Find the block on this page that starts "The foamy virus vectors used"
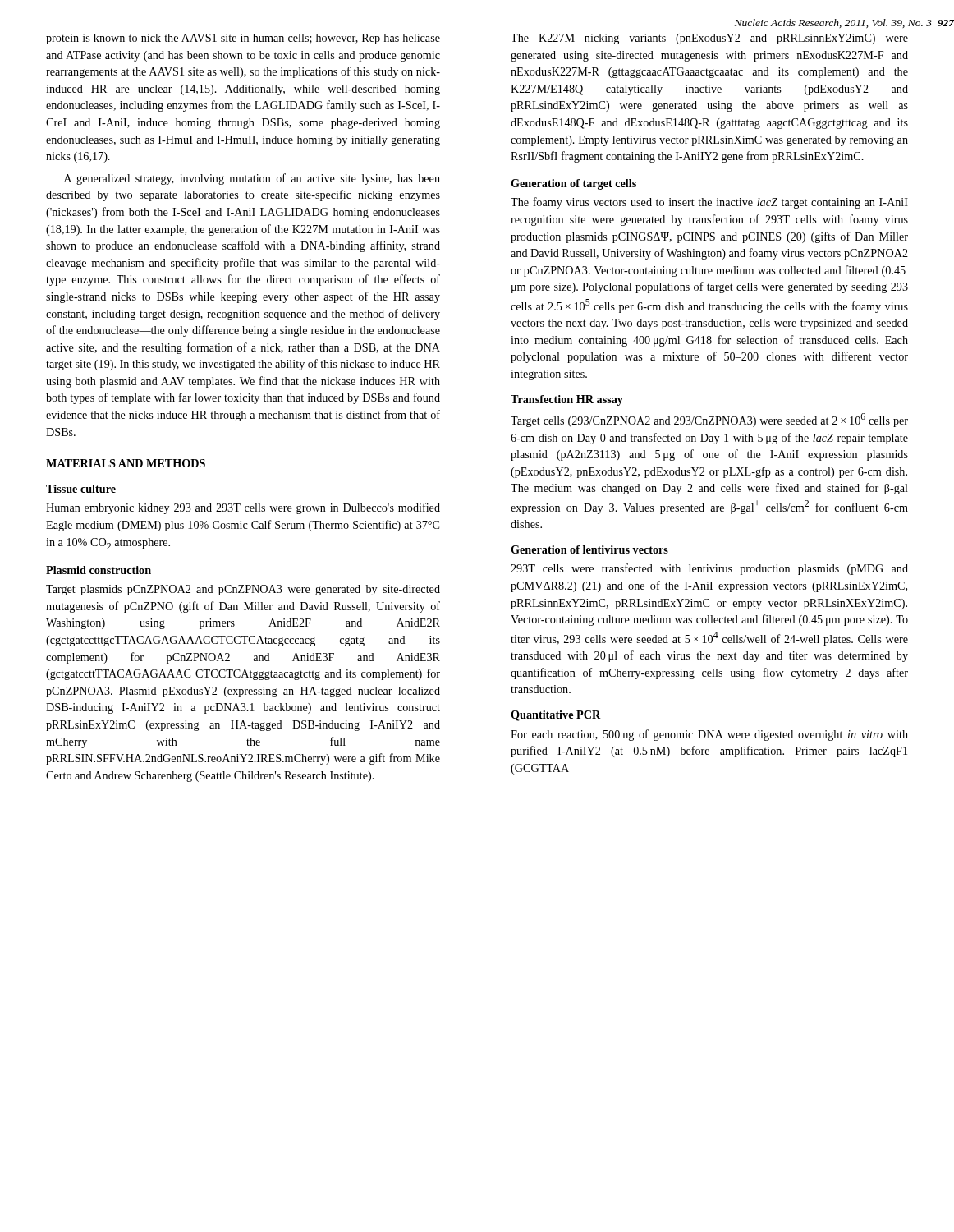The height and width of the screenshot is (1232, 954). pos(709,288)
